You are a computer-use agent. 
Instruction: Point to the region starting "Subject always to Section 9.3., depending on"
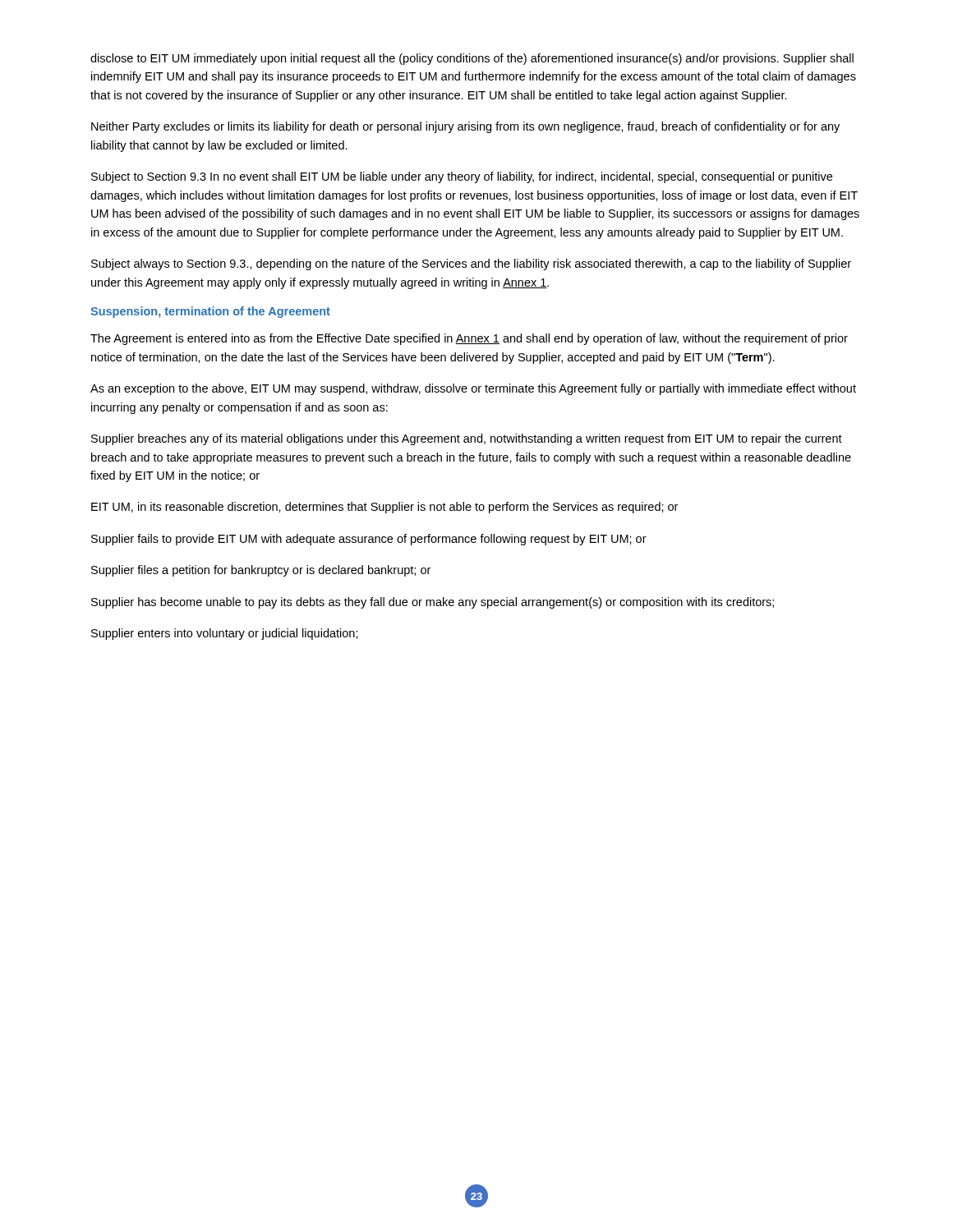[x=471, y=273]
